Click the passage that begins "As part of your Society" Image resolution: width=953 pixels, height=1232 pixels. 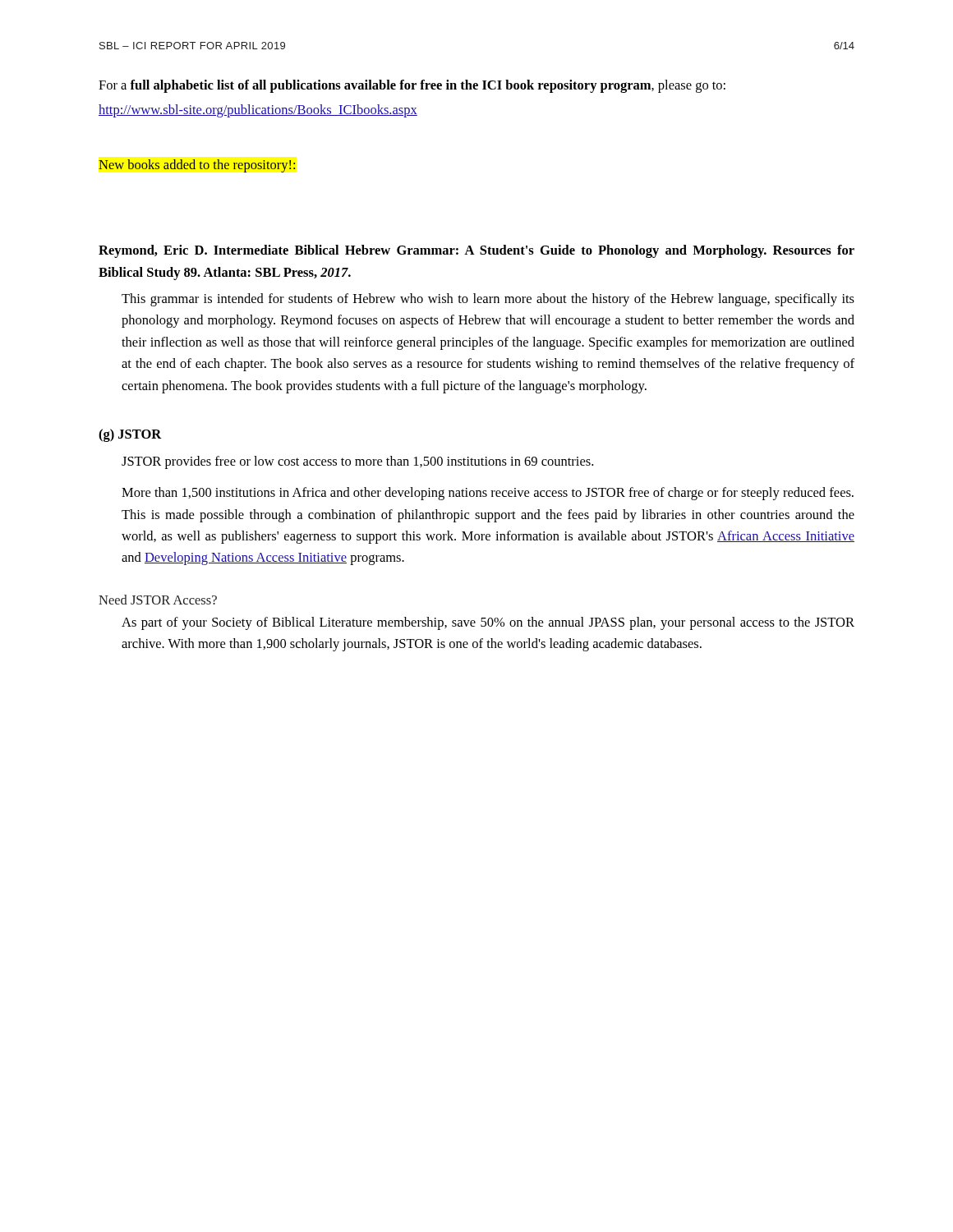(x=488, y=633)
